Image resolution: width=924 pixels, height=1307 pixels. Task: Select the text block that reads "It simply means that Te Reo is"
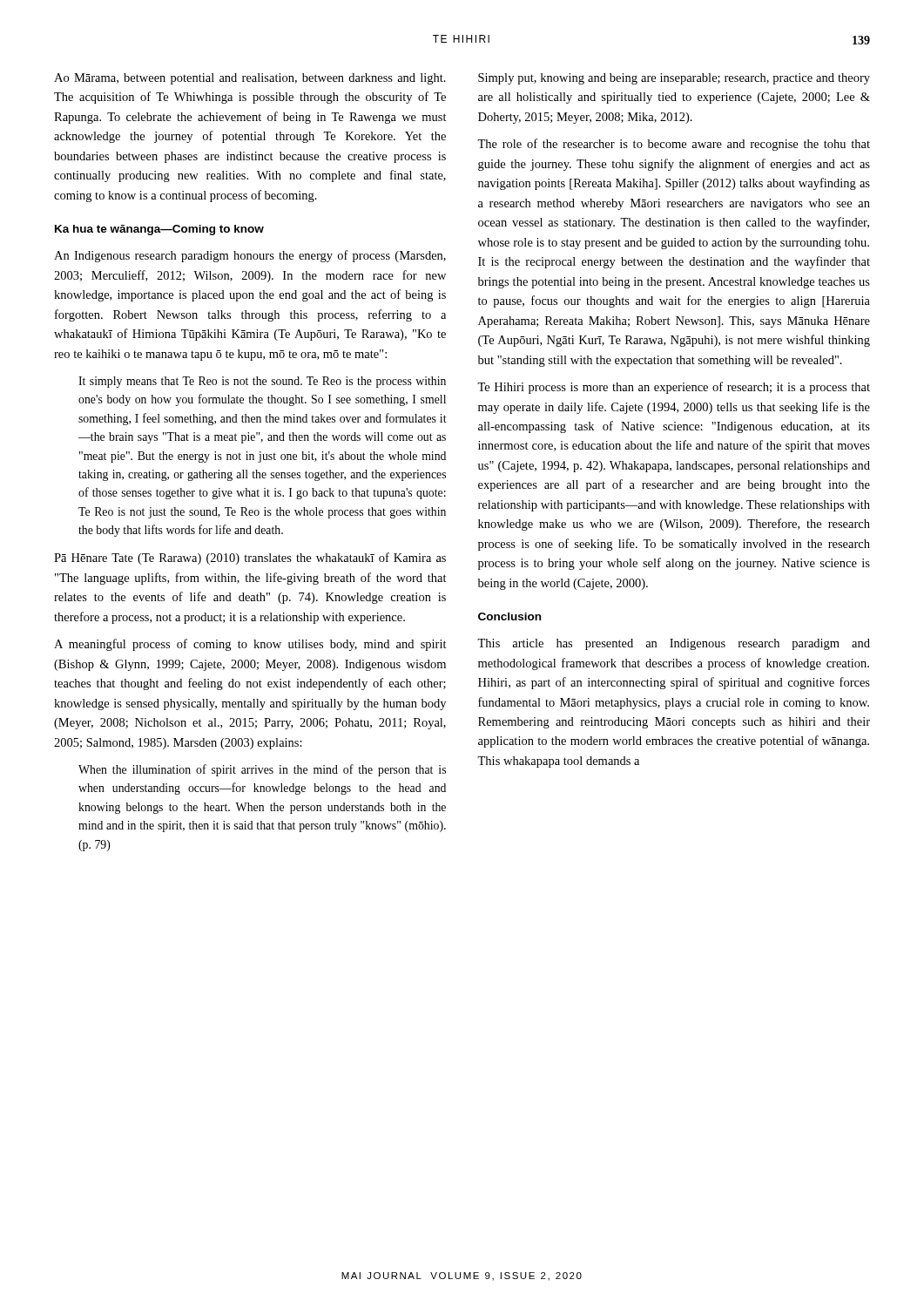262,456
